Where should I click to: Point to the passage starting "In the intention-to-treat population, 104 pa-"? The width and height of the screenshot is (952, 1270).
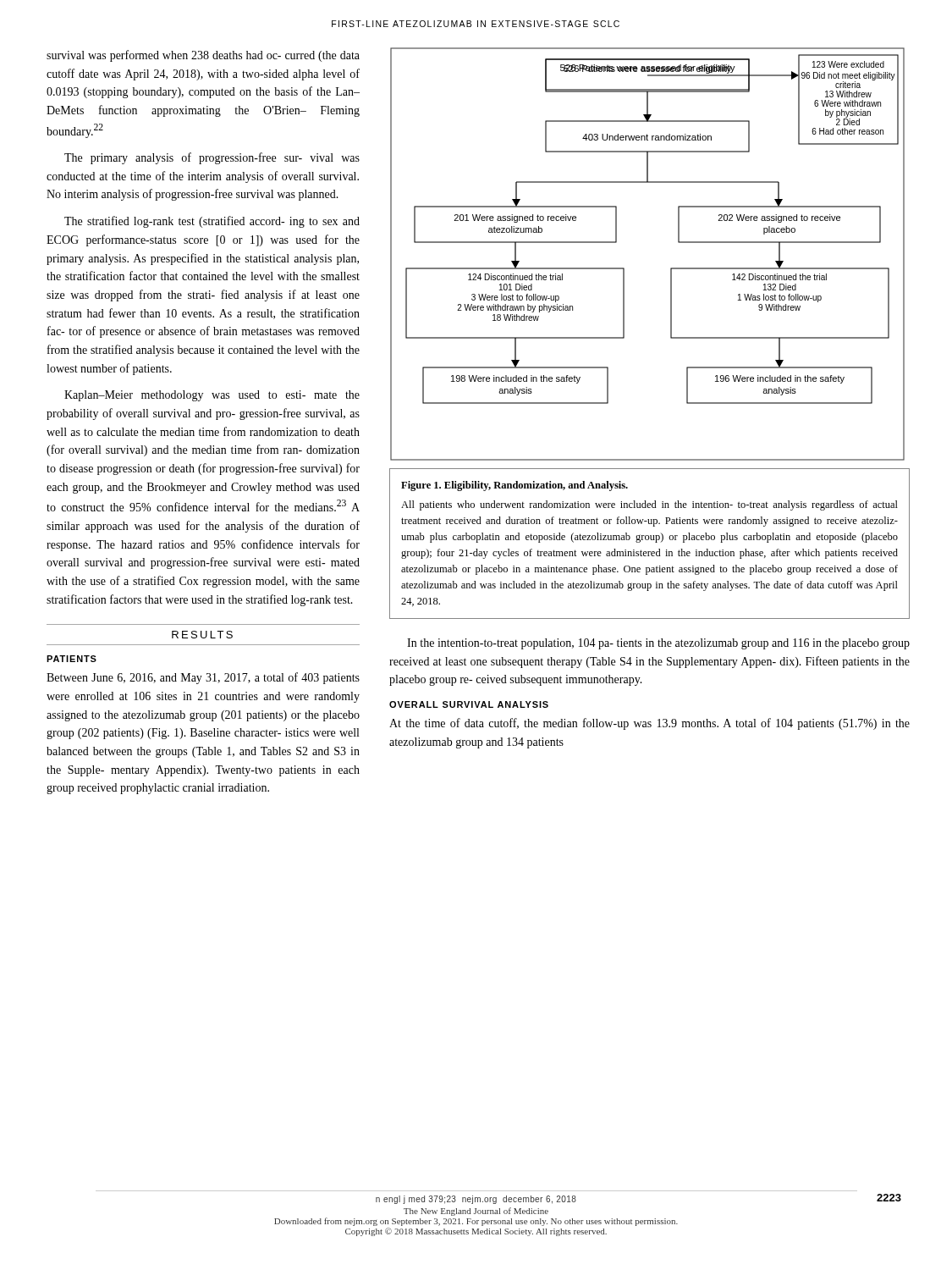650,662
